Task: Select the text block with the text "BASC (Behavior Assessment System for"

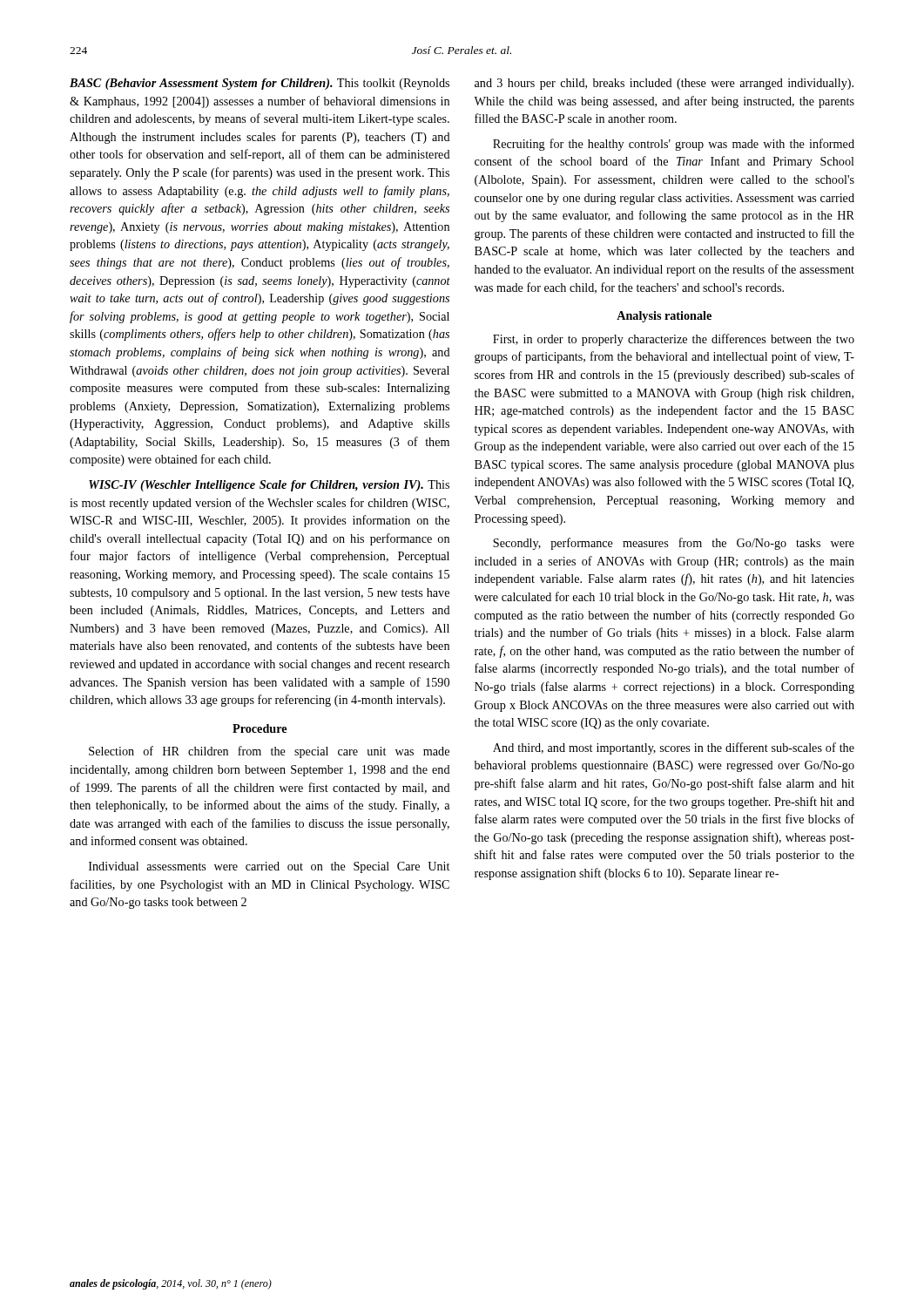Action: pos(260,271)
